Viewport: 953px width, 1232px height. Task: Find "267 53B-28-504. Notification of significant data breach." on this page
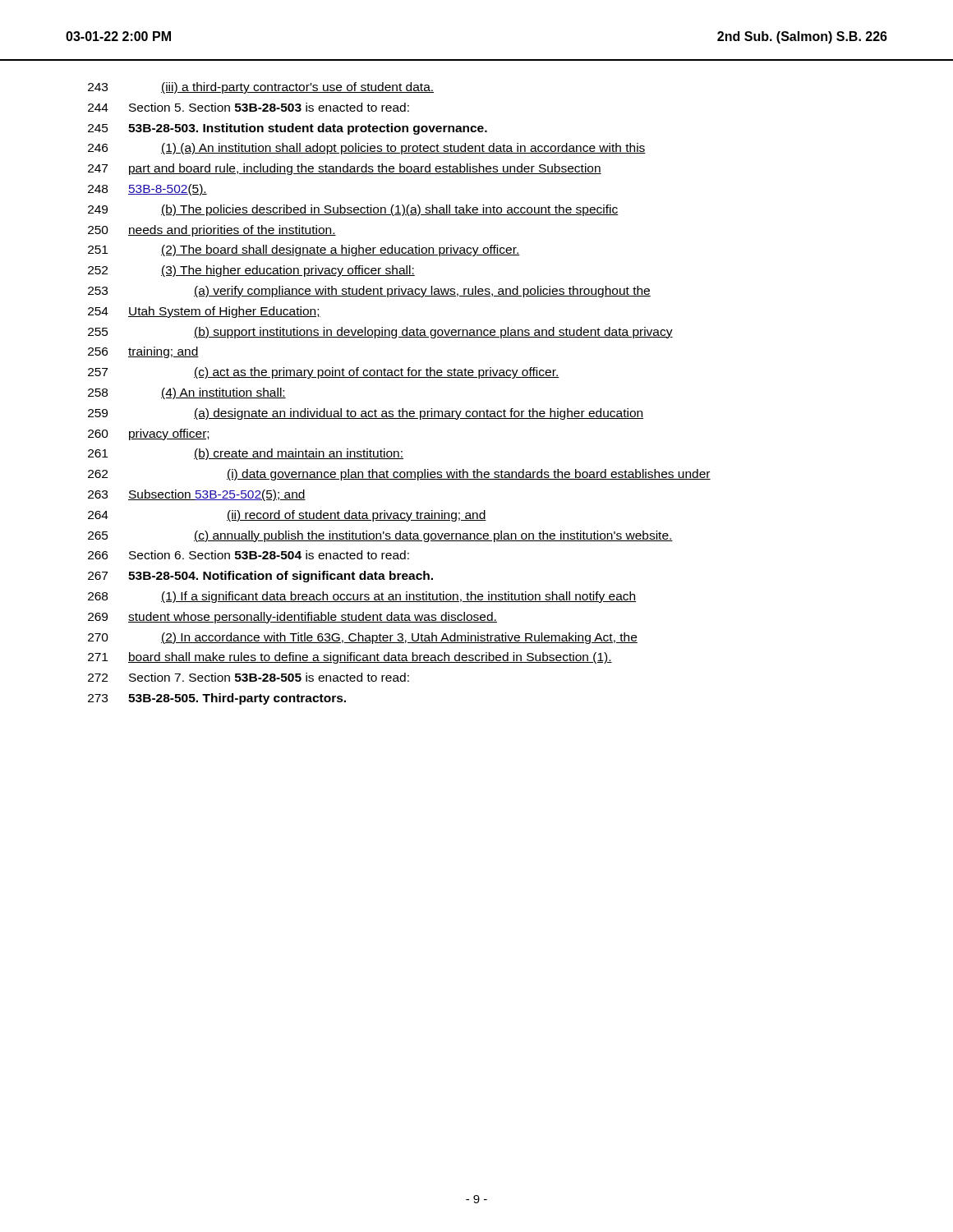(260, 577)
